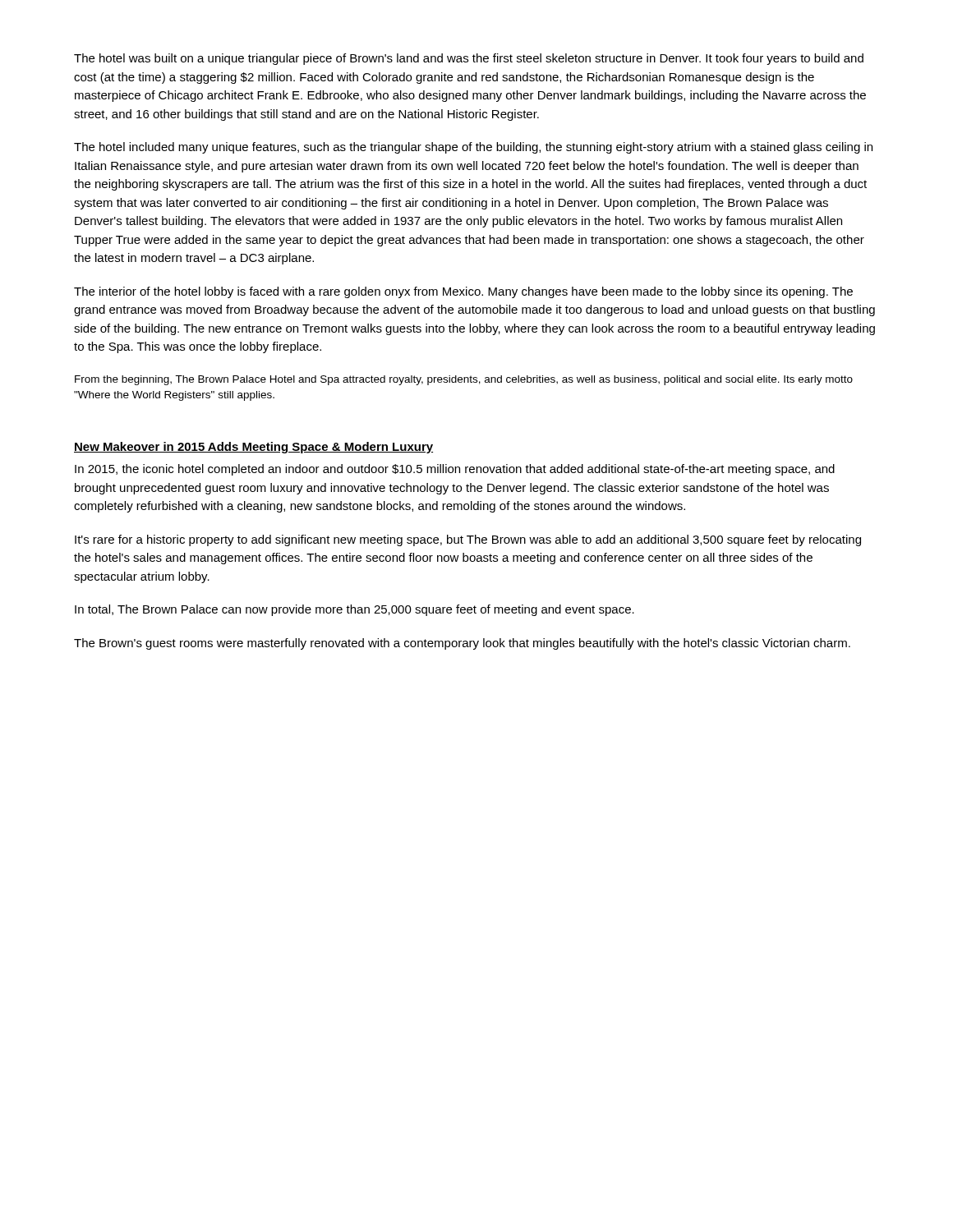Find the section header on this page that starts "New Makeover in 2015 Adds Meeting Space"
The image size is (953, 1232).
point(253,446)
